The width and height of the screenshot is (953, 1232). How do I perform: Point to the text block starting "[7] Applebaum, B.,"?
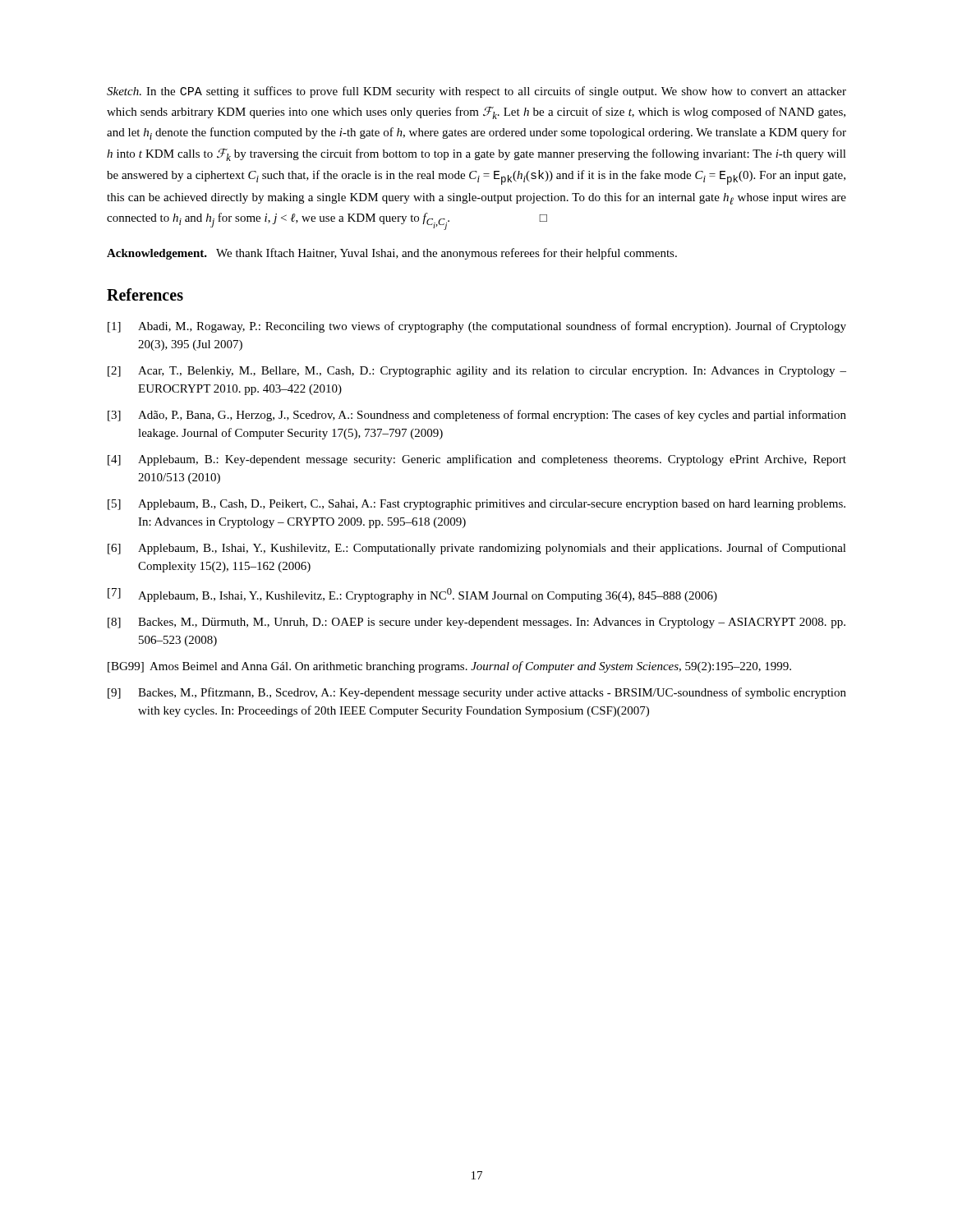[x=476, y=594]
